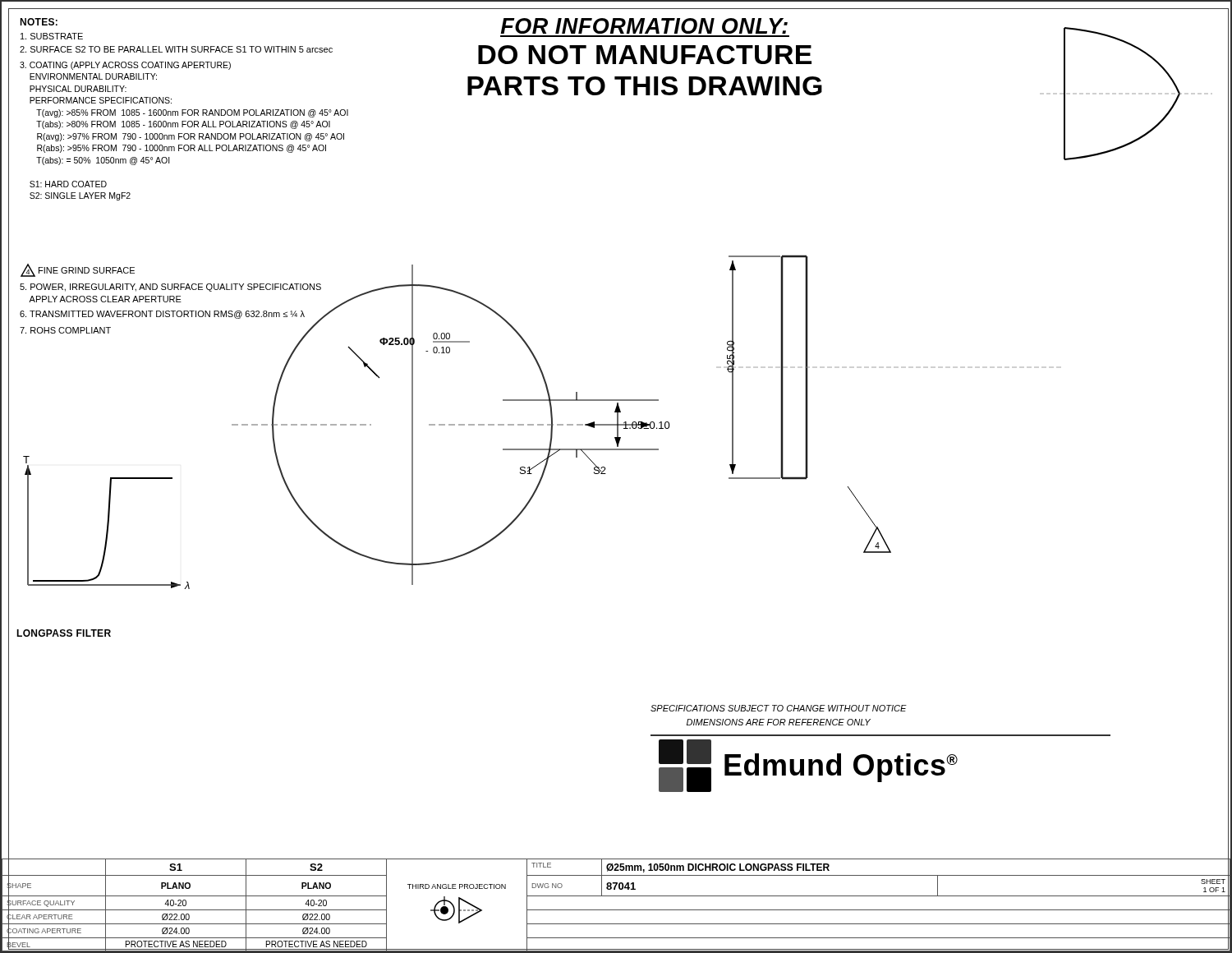The width and height of the screenshot is (1232, 953).
Task: Find the title on this page that starts "FOR INFORMATION ONLY: DO NOT MANUFACTUREPARTS"
Action: [645, 57]
